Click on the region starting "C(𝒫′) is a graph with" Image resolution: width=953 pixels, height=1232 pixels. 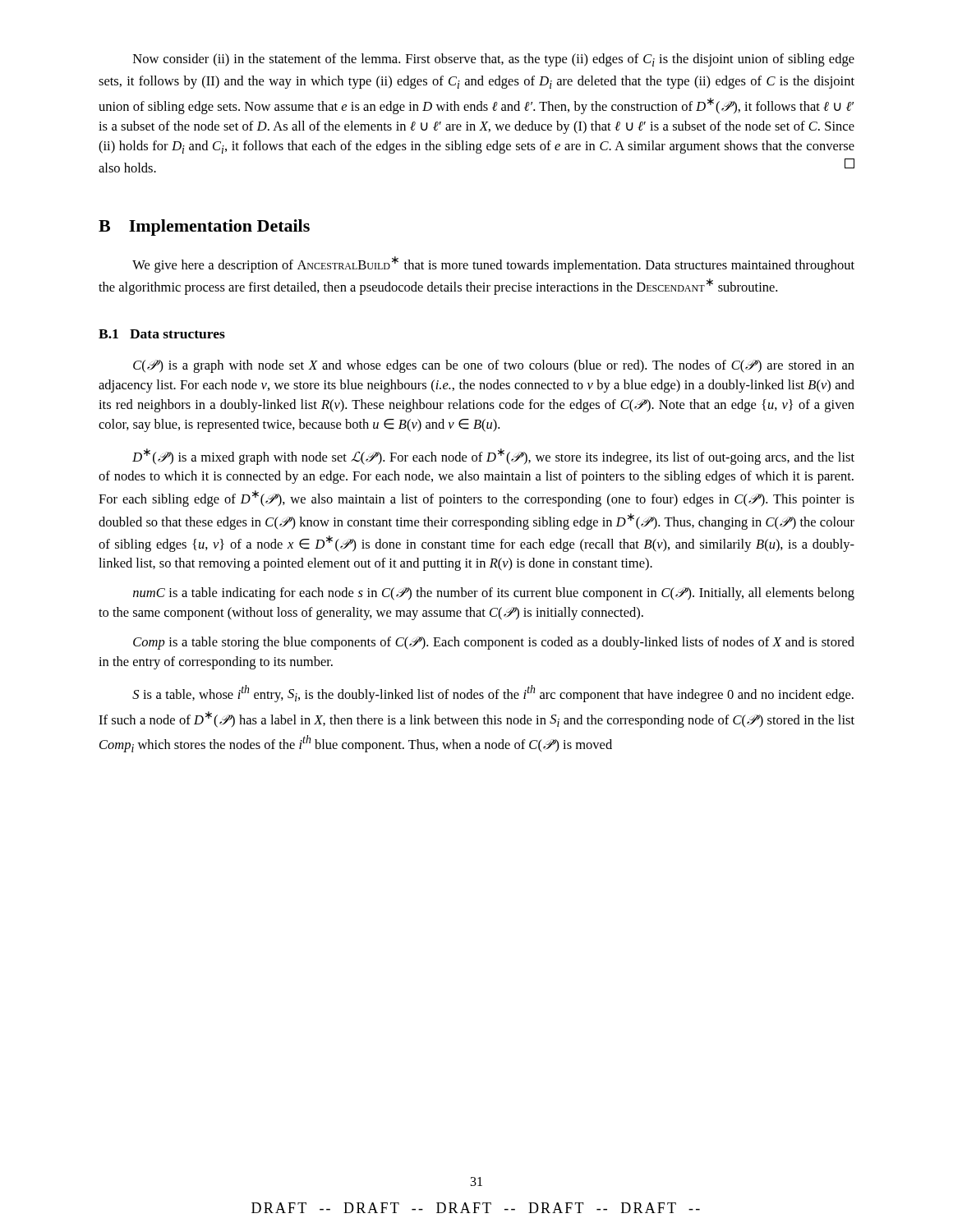(x=476, y=395)
